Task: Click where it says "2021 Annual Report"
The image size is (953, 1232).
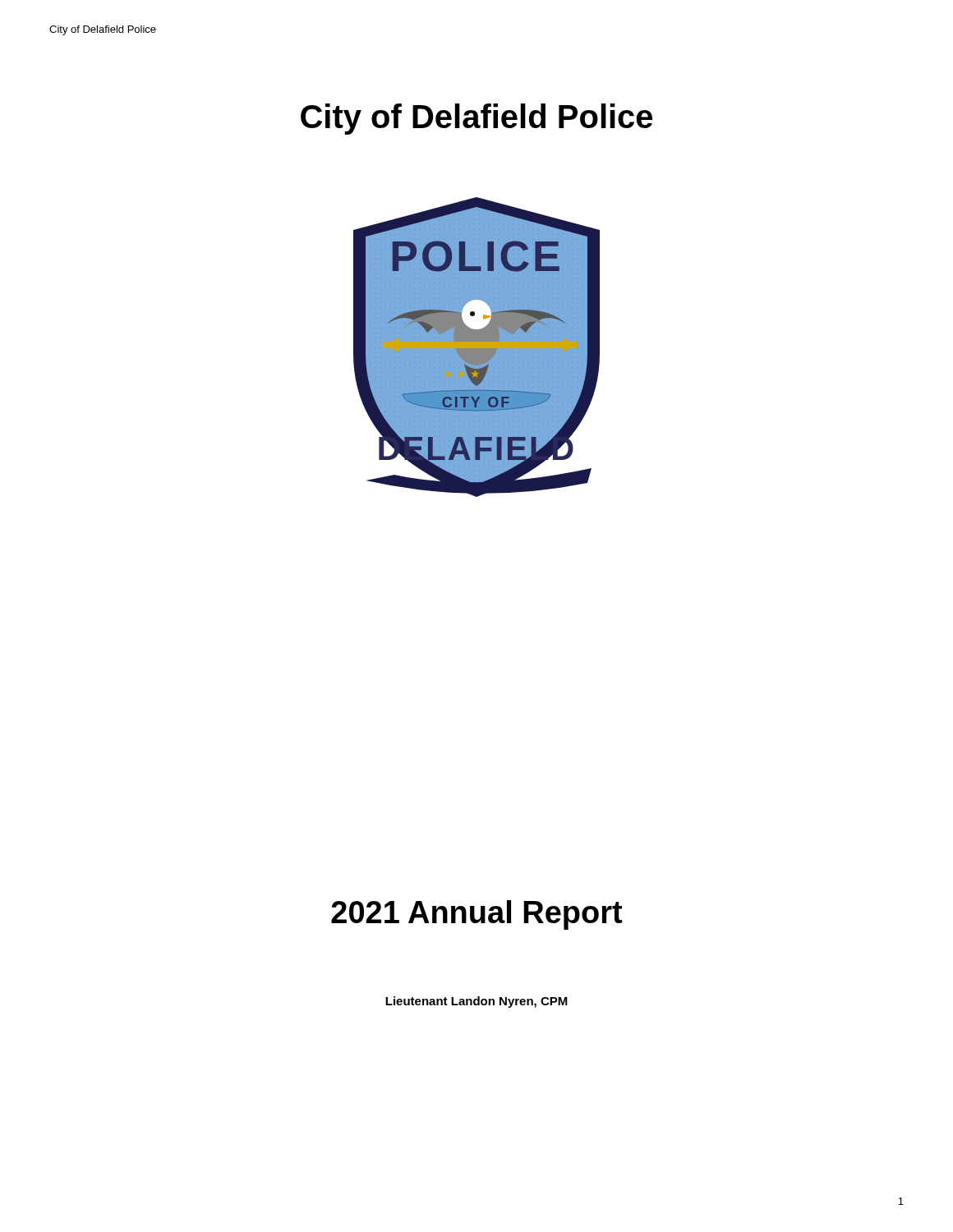Action: [x=476, y=913]
